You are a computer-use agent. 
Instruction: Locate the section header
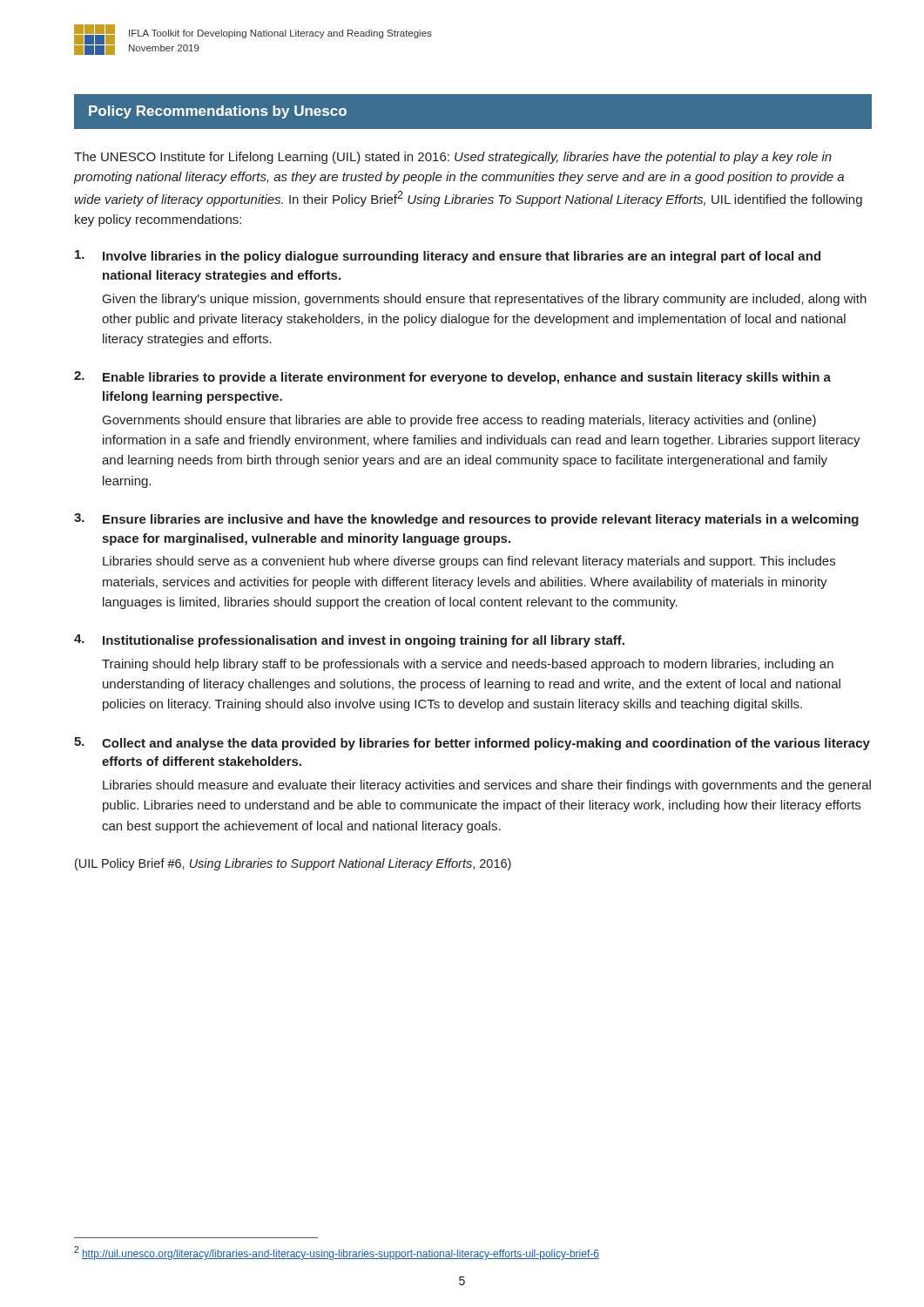point(218,111)
